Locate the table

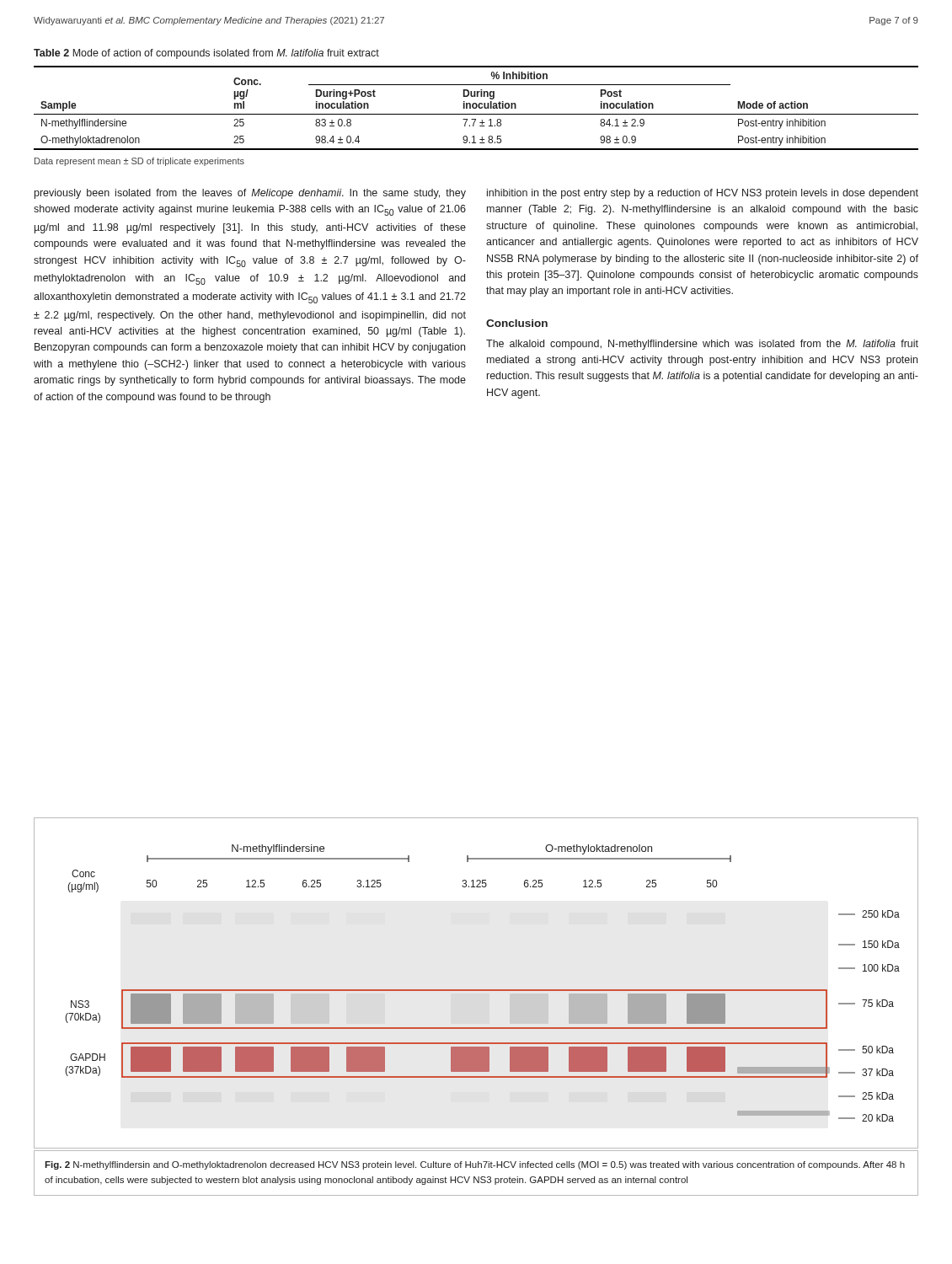[476, 108]
